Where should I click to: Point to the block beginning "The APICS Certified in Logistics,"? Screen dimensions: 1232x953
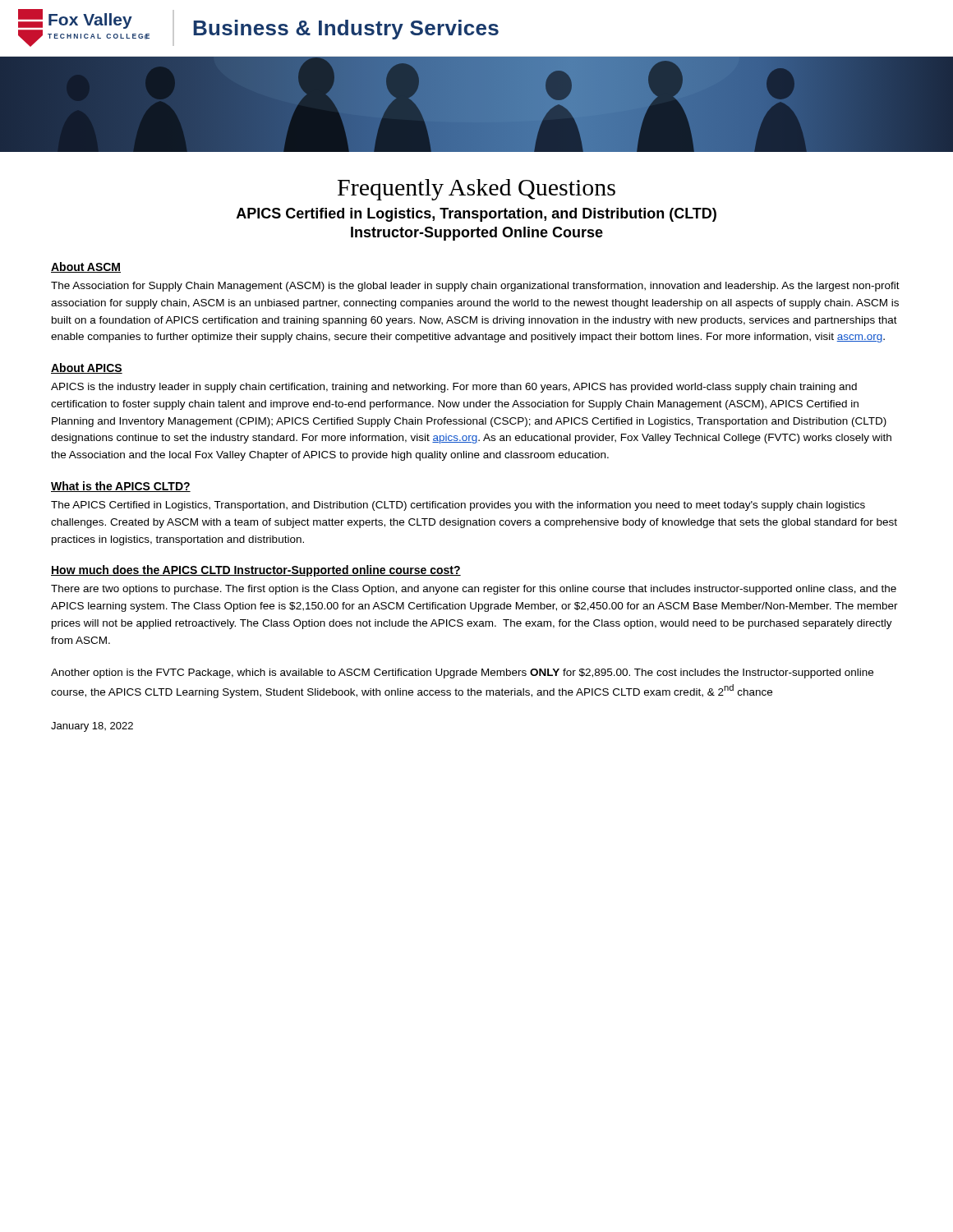click(474, 522)
